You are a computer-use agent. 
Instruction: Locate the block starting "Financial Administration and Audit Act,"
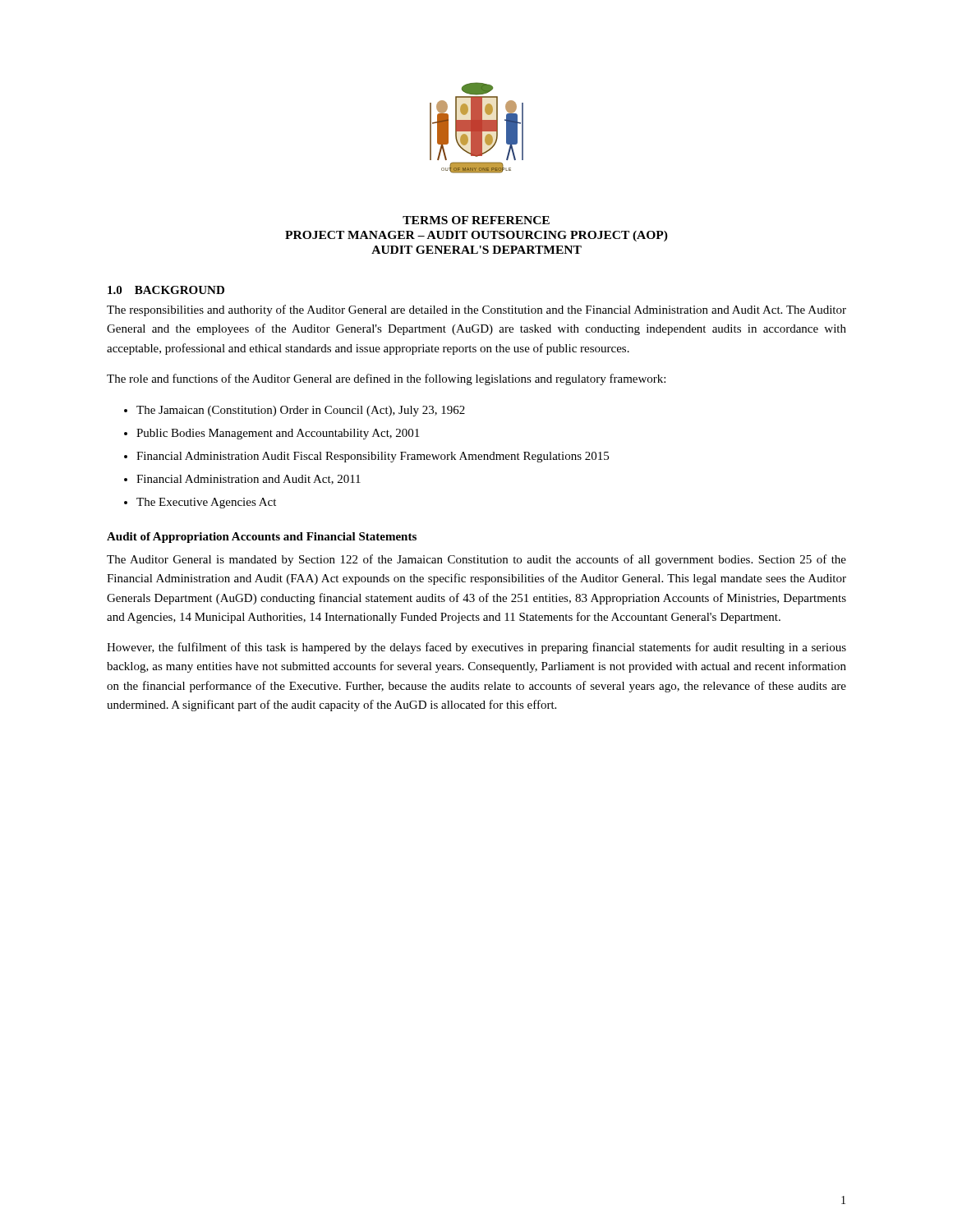[249, 479]
